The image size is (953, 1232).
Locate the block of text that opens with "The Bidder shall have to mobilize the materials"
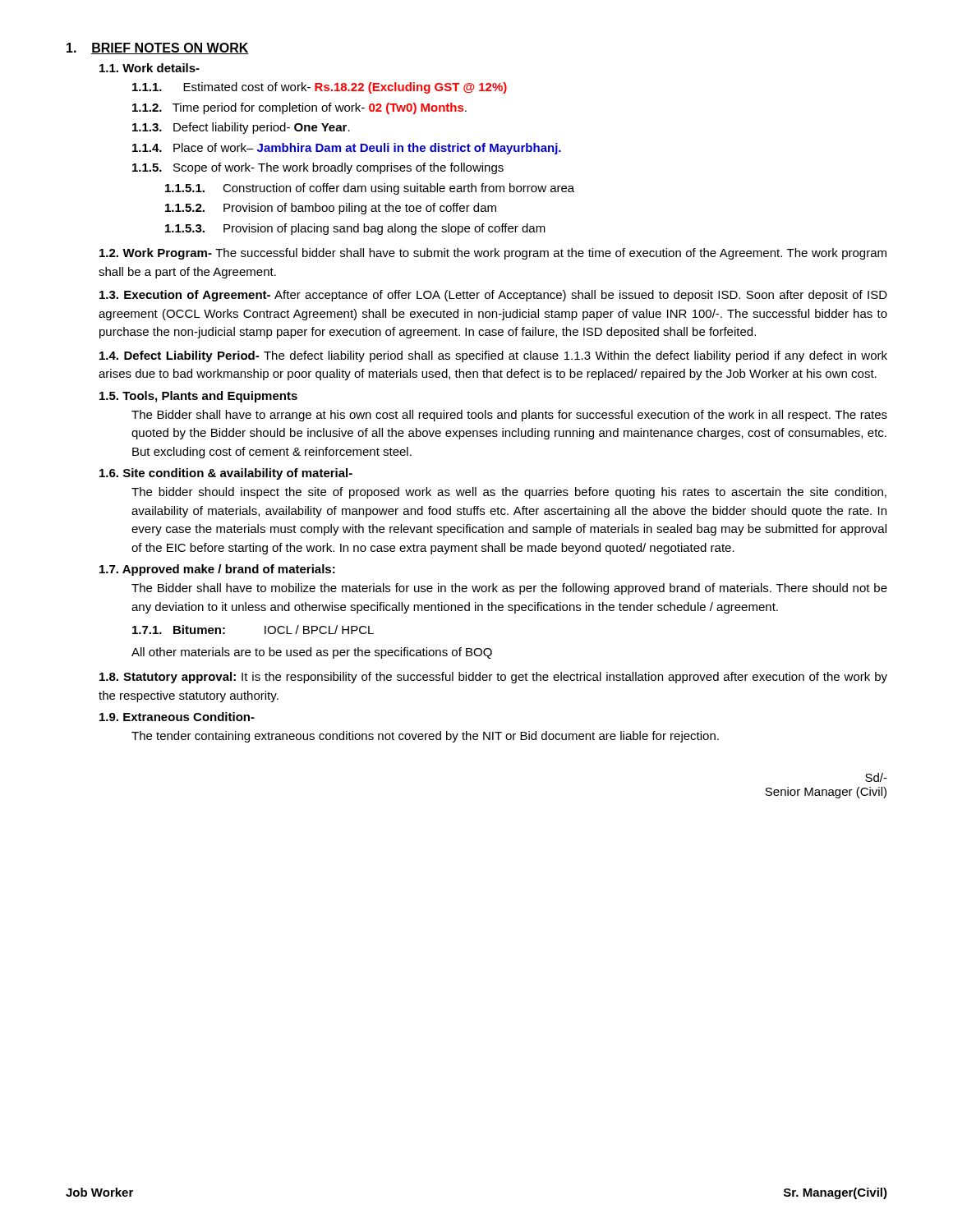coord(509,597)
